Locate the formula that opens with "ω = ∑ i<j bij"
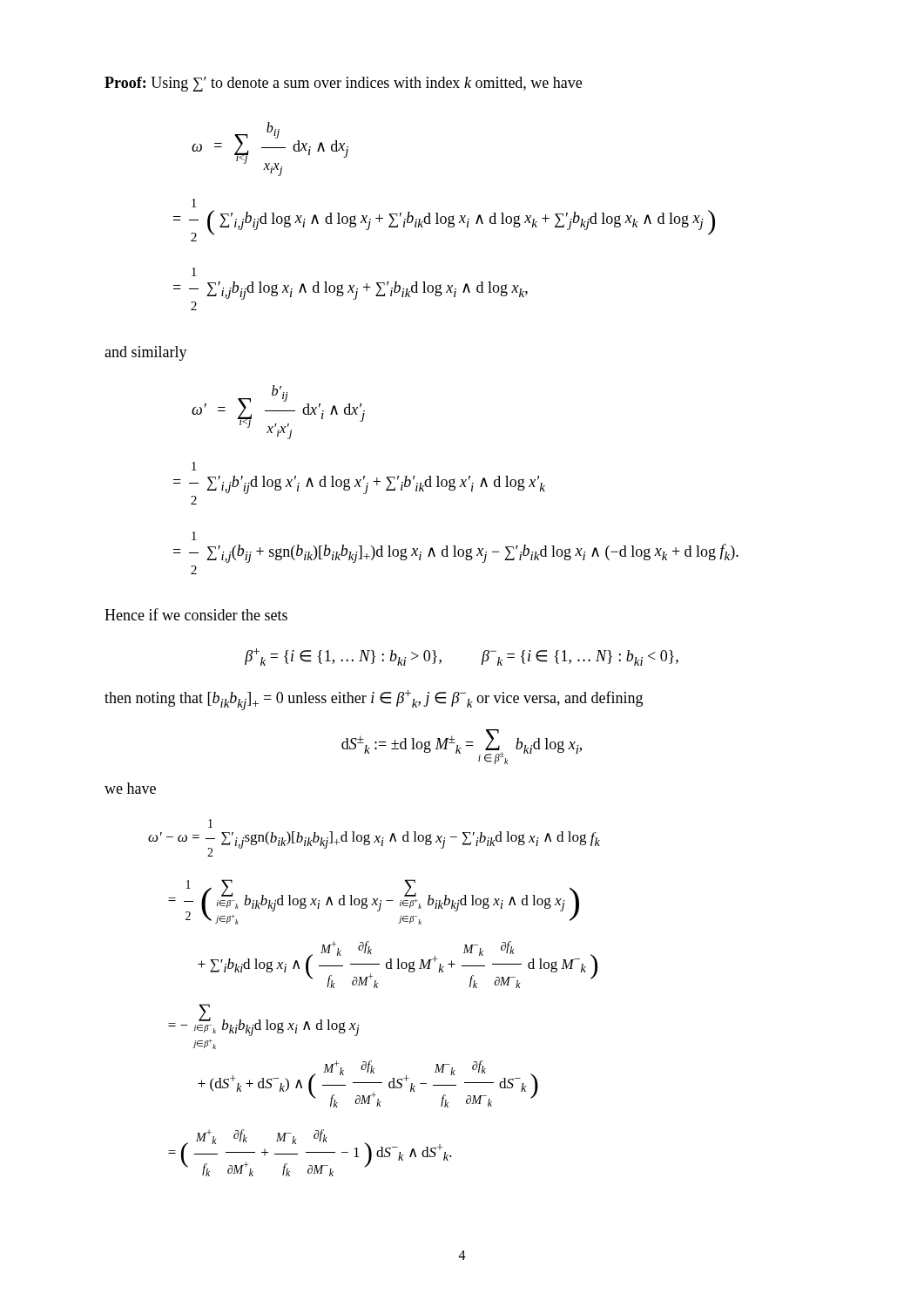924x1307 pixels. pos(270,147)
